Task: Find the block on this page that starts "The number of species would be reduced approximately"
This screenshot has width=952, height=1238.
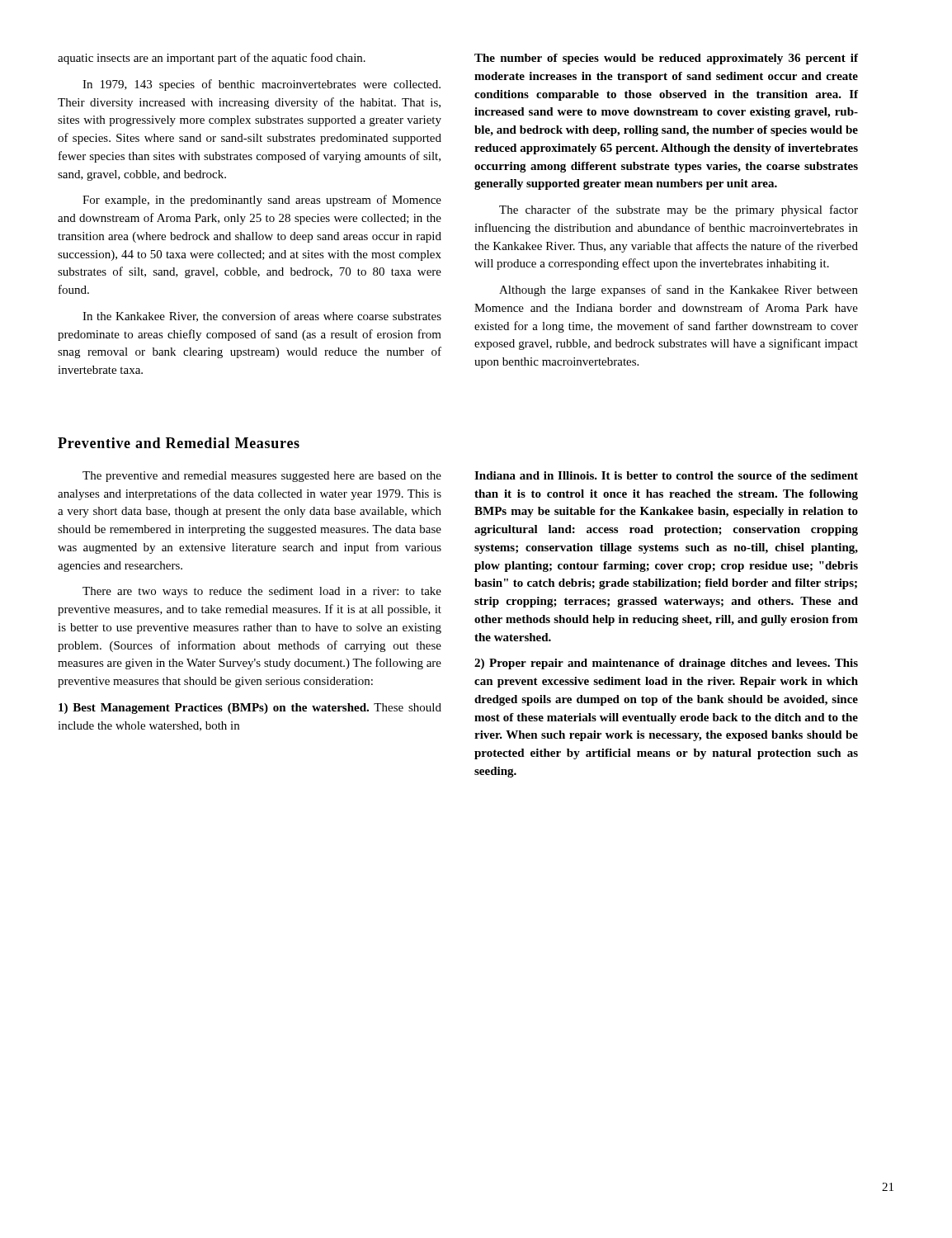Action: (x=666, y=210)
